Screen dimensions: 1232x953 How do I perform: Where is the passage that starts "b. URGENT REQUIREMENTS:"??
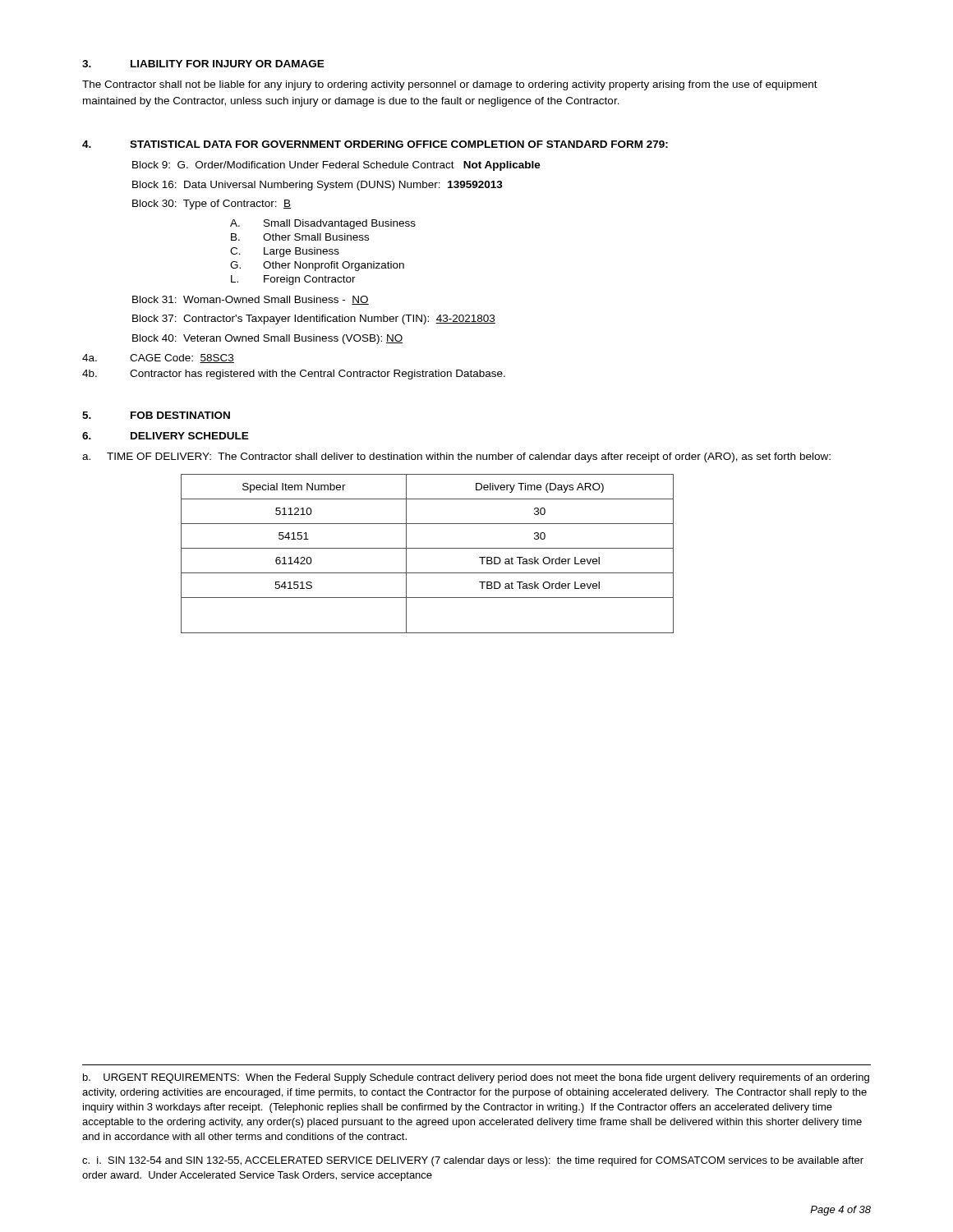(x=476, y=1107)
